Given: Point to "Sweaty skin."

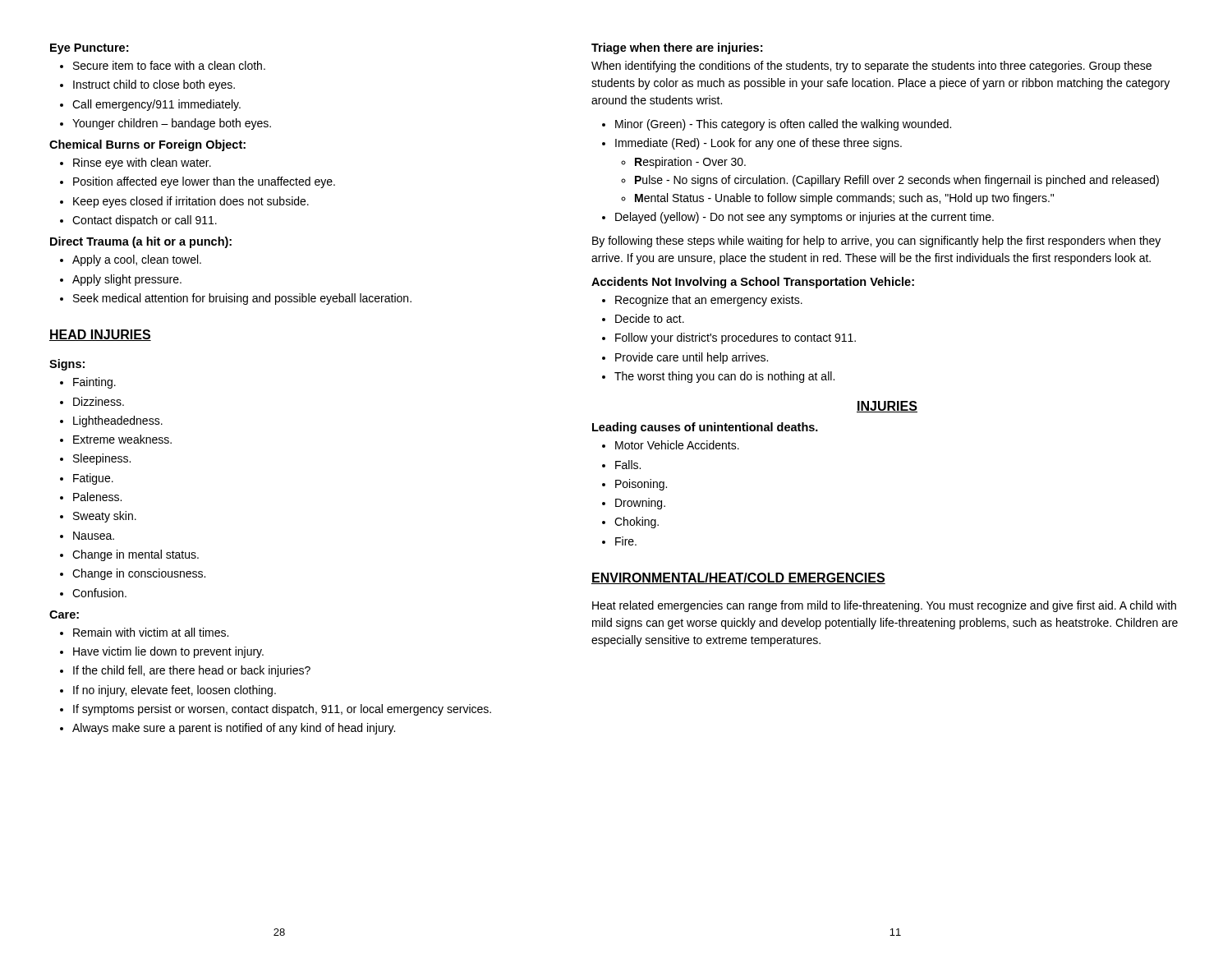Looking at the screenshot, I should pos(105,517).
